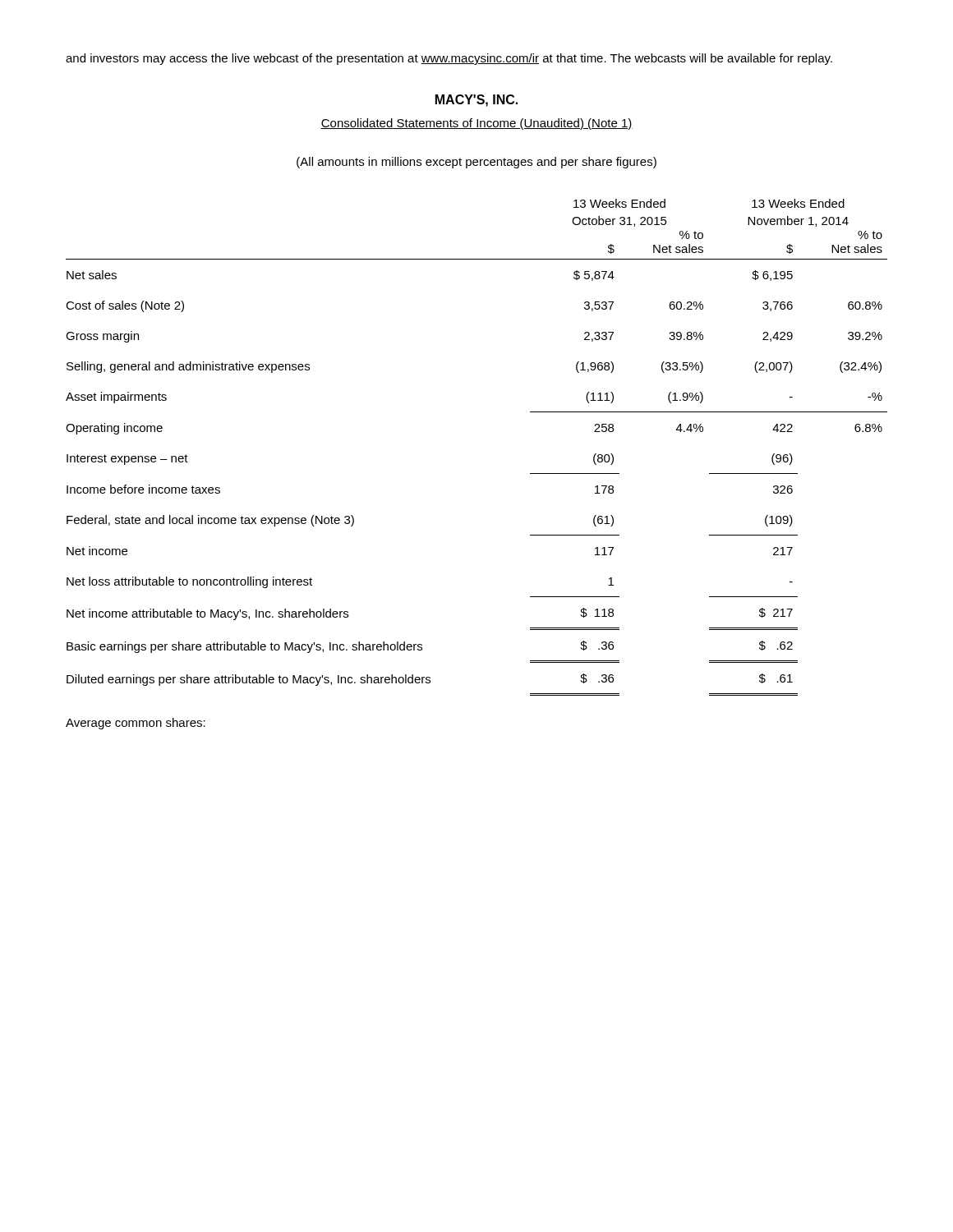Where is the passage that starts "(All amounts in millions except percentages and per"?
The width and height of the screenshot is (953, 1232).
476,161
